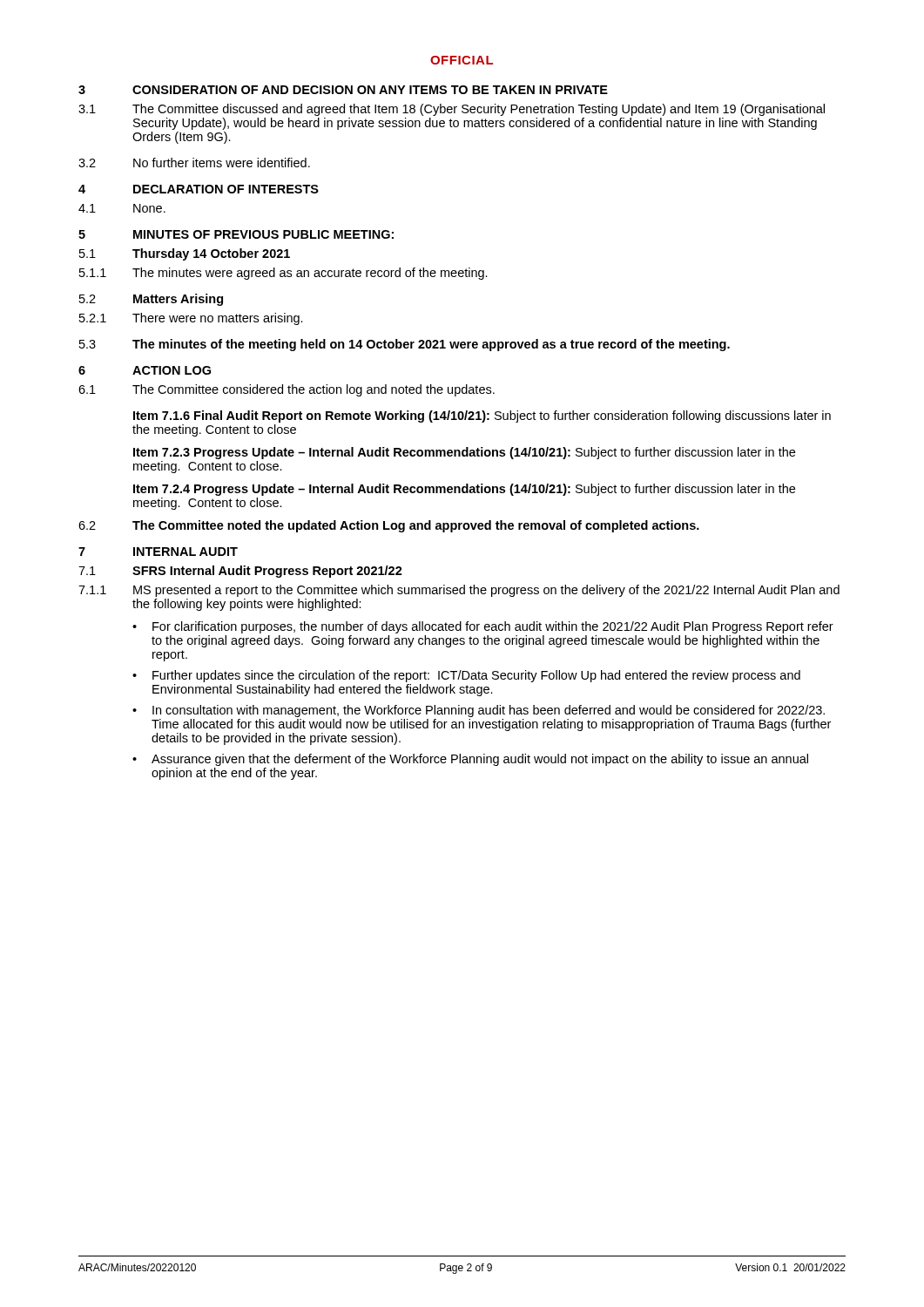Image resolution: width=924 pixels, height=1307 pixels.
Task: Locate the section header with the text "3 CONSIDERATION OF AND DECISION ON ANY ITEMS"
Action: coord(462,90)
